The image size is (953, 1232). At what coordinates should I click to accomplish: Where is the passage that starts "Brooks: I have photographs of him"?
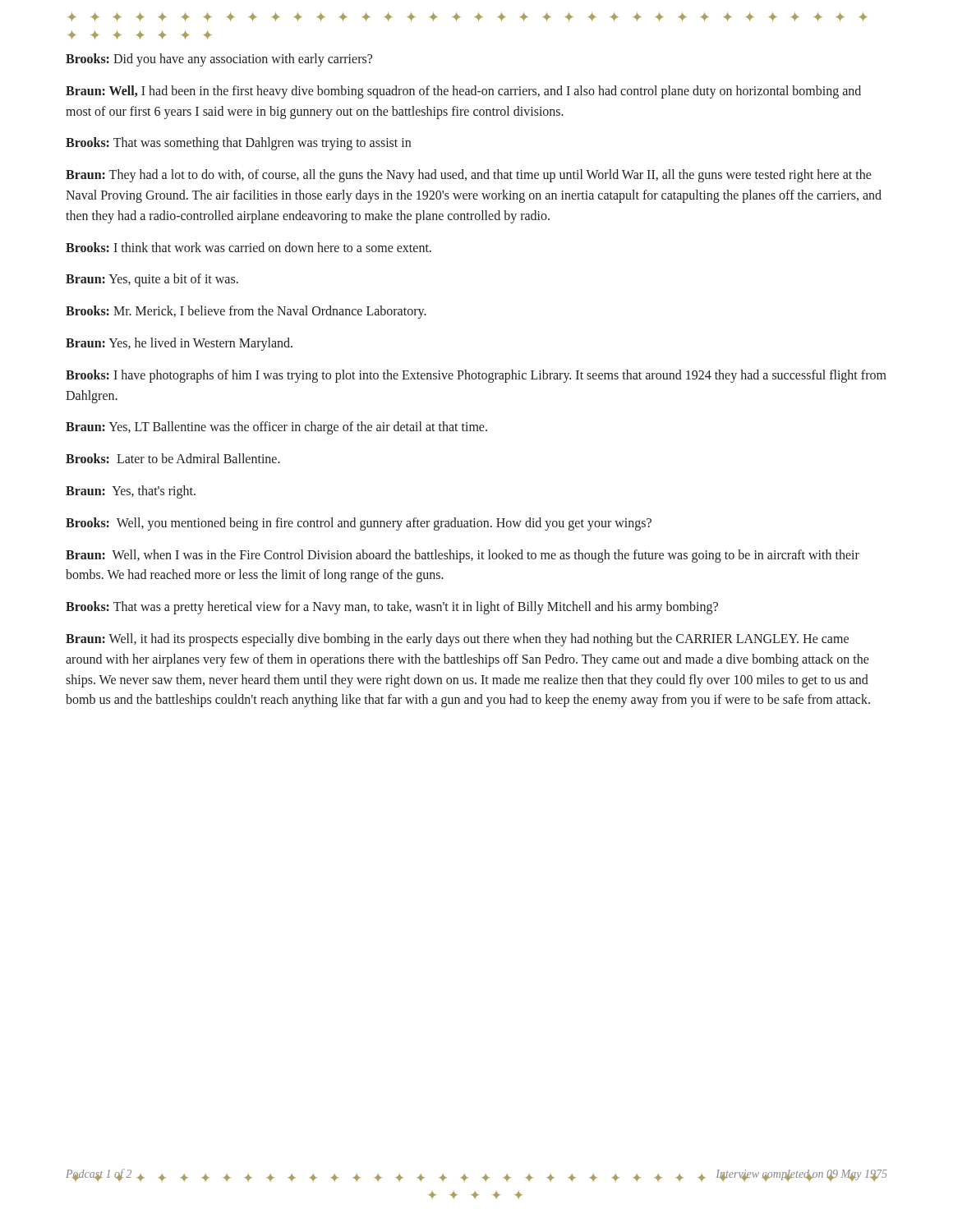point(476,385)
